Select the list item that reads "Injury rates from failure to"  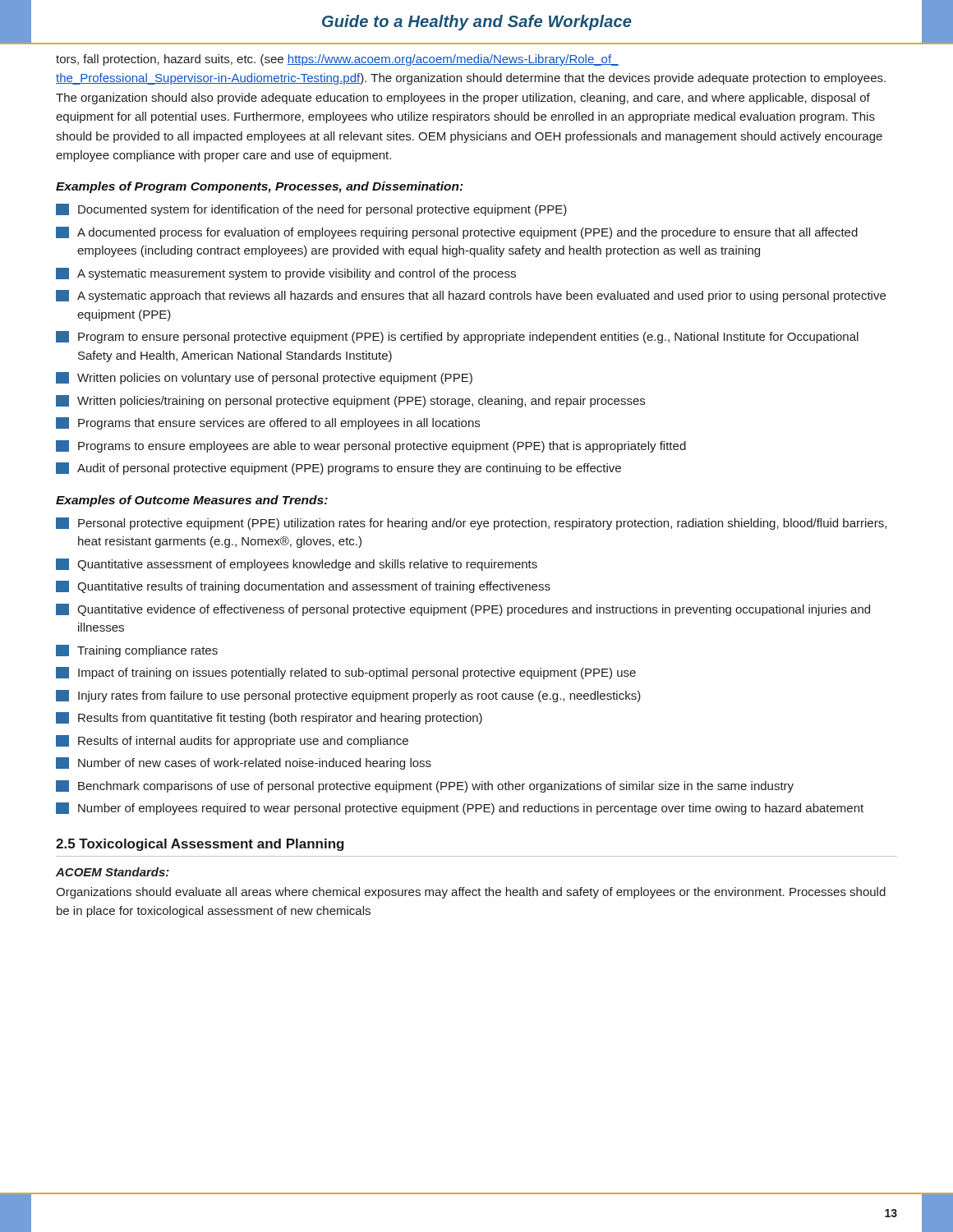[348, 696]
